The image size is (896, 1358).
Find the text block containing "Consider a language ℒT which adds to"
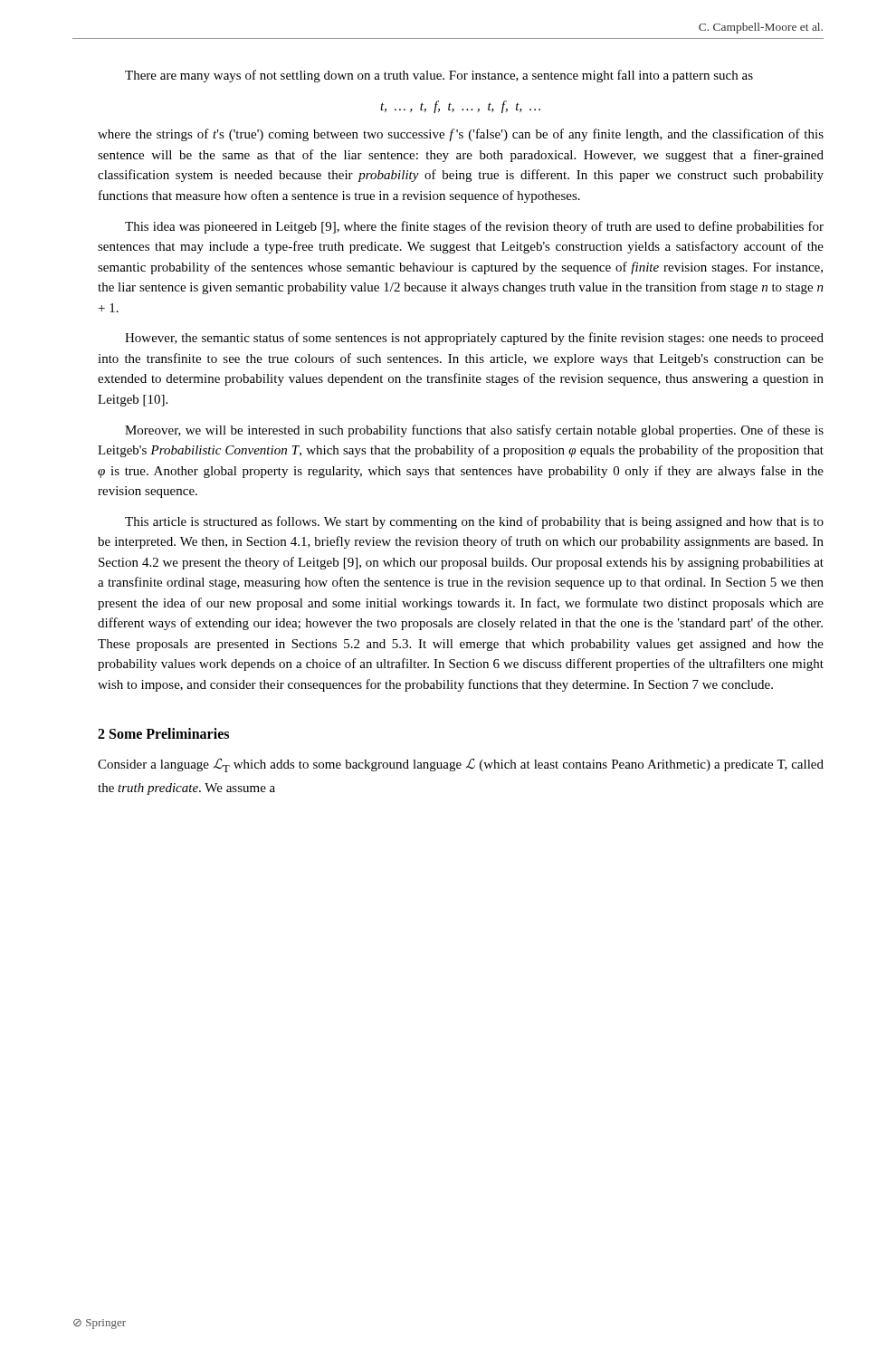(x=461, y=776)
